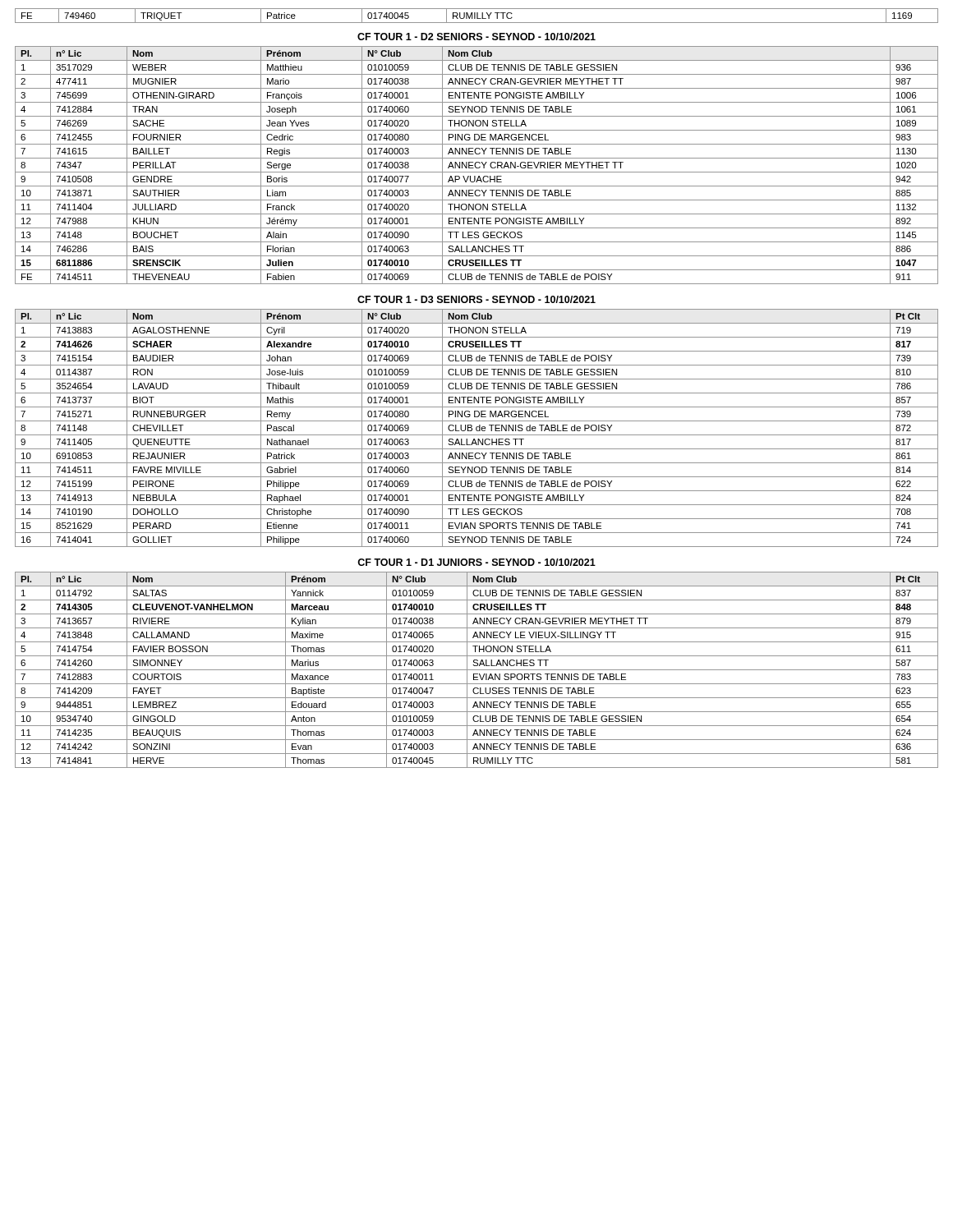Find the section header on this page that starts "CF TOUR 1 - D1"

tap(476, 563)
